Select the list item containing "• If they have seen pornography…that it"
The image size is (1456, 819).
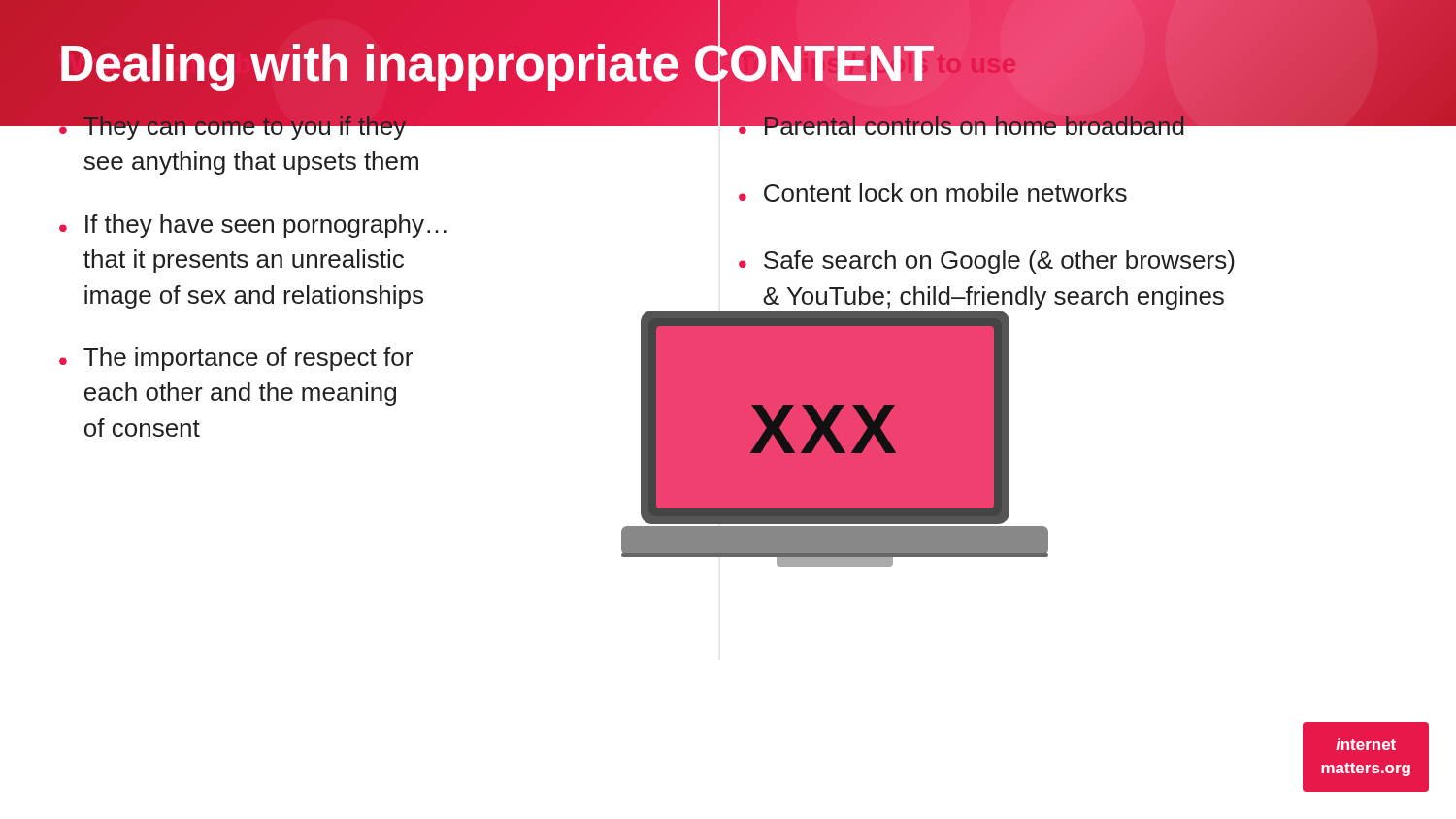click(x=254, y=259)
